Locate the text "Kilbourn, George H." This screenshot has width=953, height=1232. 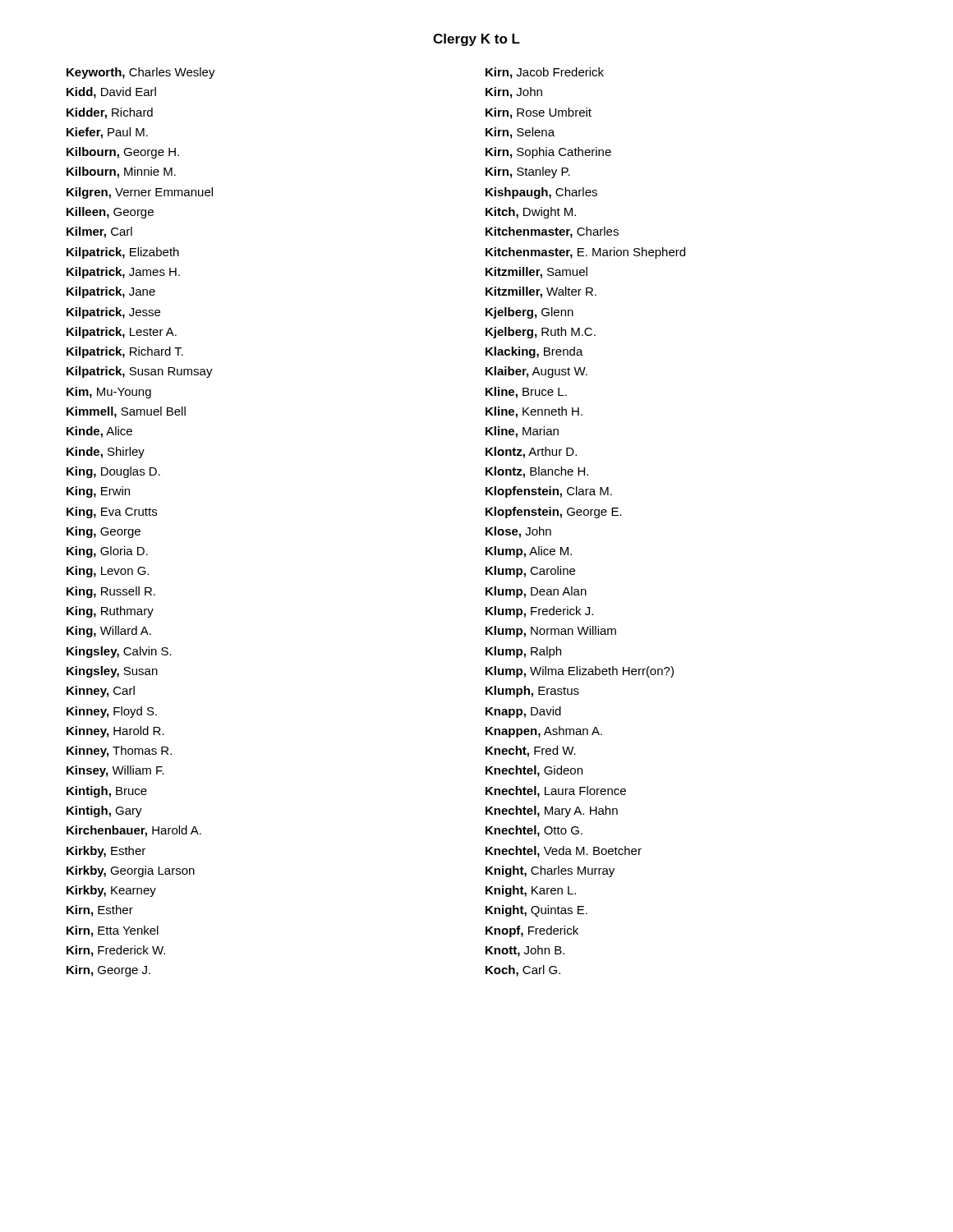point(123,152)
